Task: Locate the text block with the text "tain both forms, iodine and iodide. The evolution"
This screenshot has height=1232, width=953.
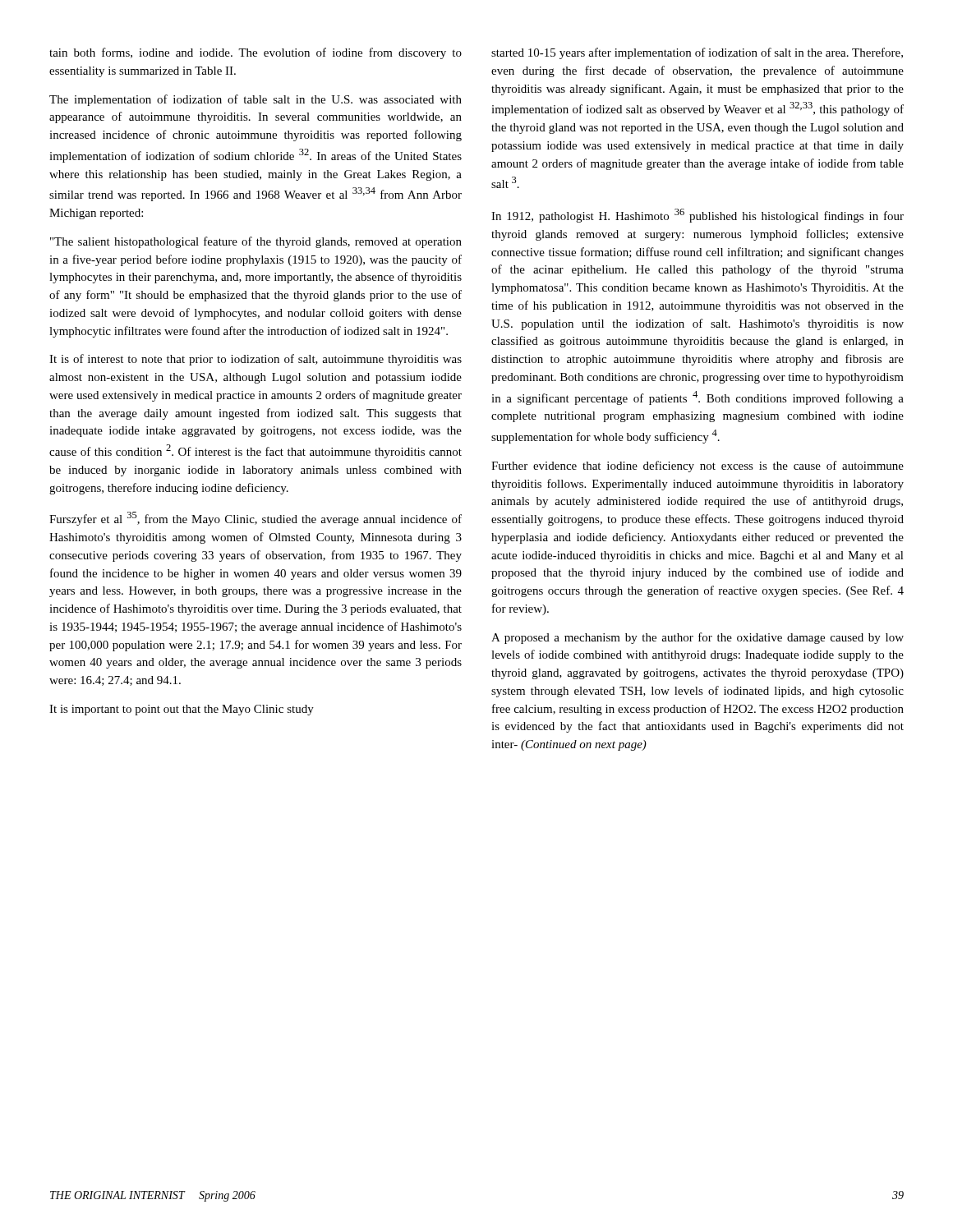Action: (255, 62)
